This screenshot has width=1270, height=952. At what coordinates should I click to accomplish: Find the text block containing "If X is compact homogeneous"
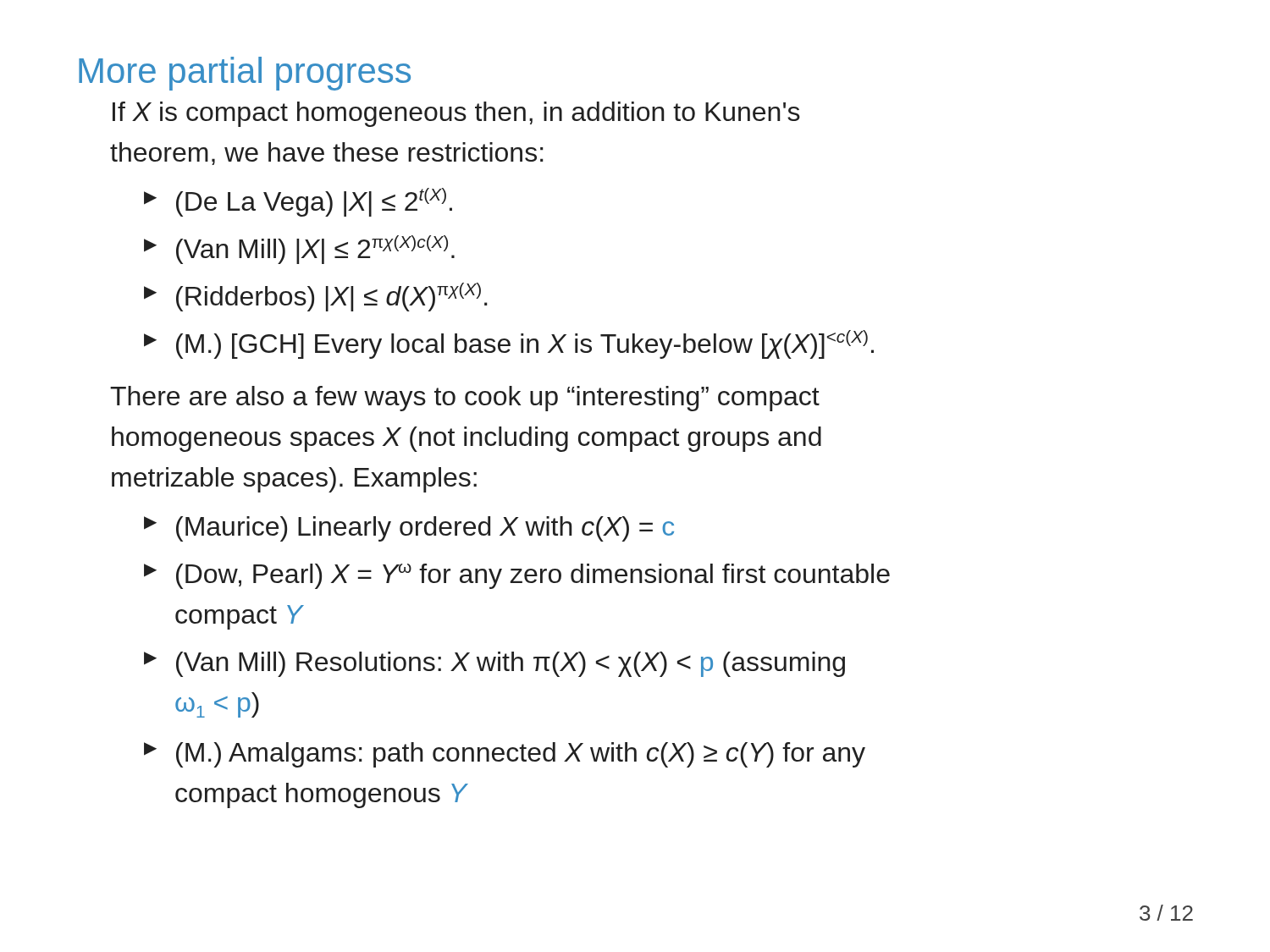455,132
